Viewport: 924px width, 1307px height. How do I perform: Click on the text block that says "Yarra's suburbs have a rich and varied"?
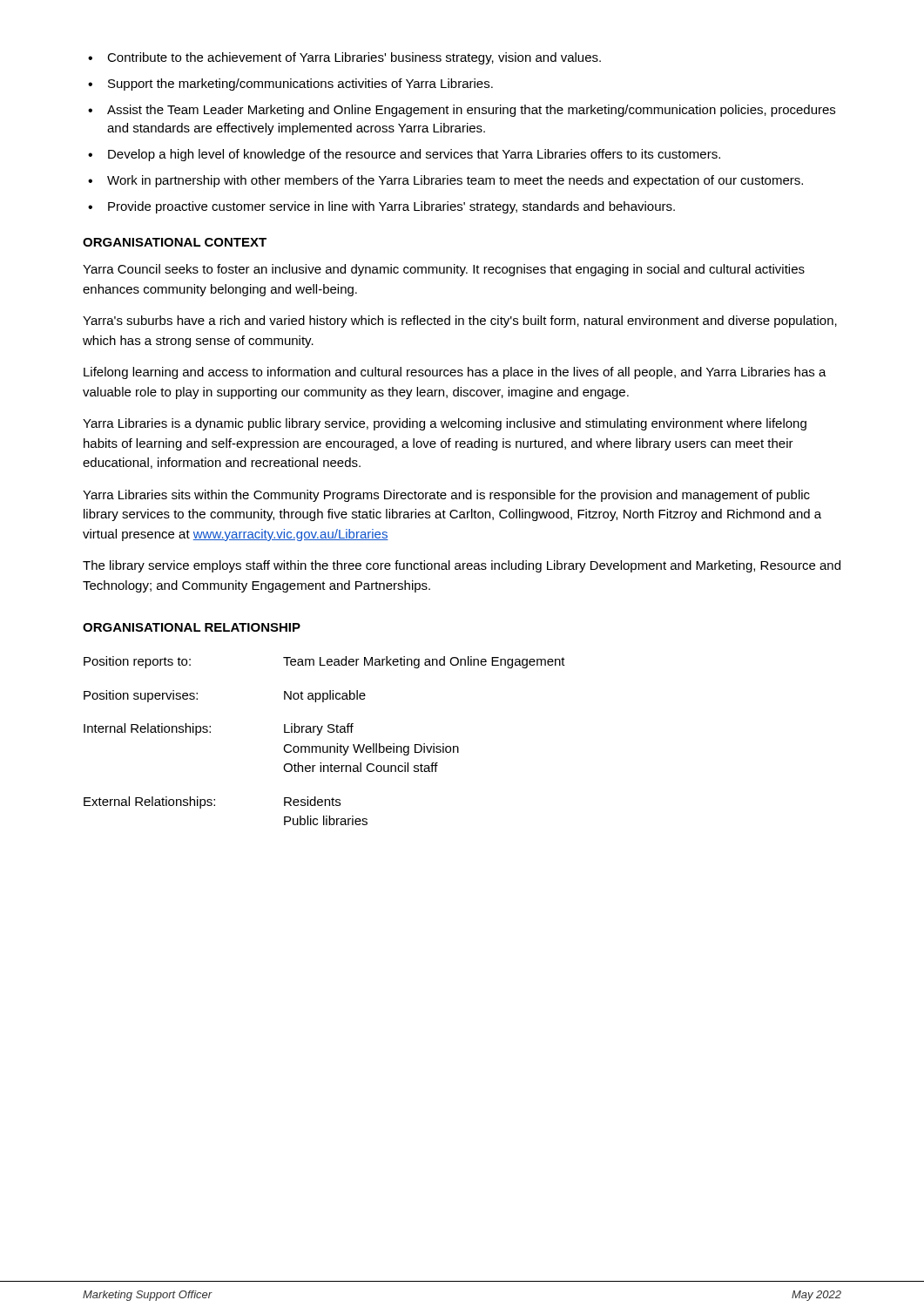460,330
